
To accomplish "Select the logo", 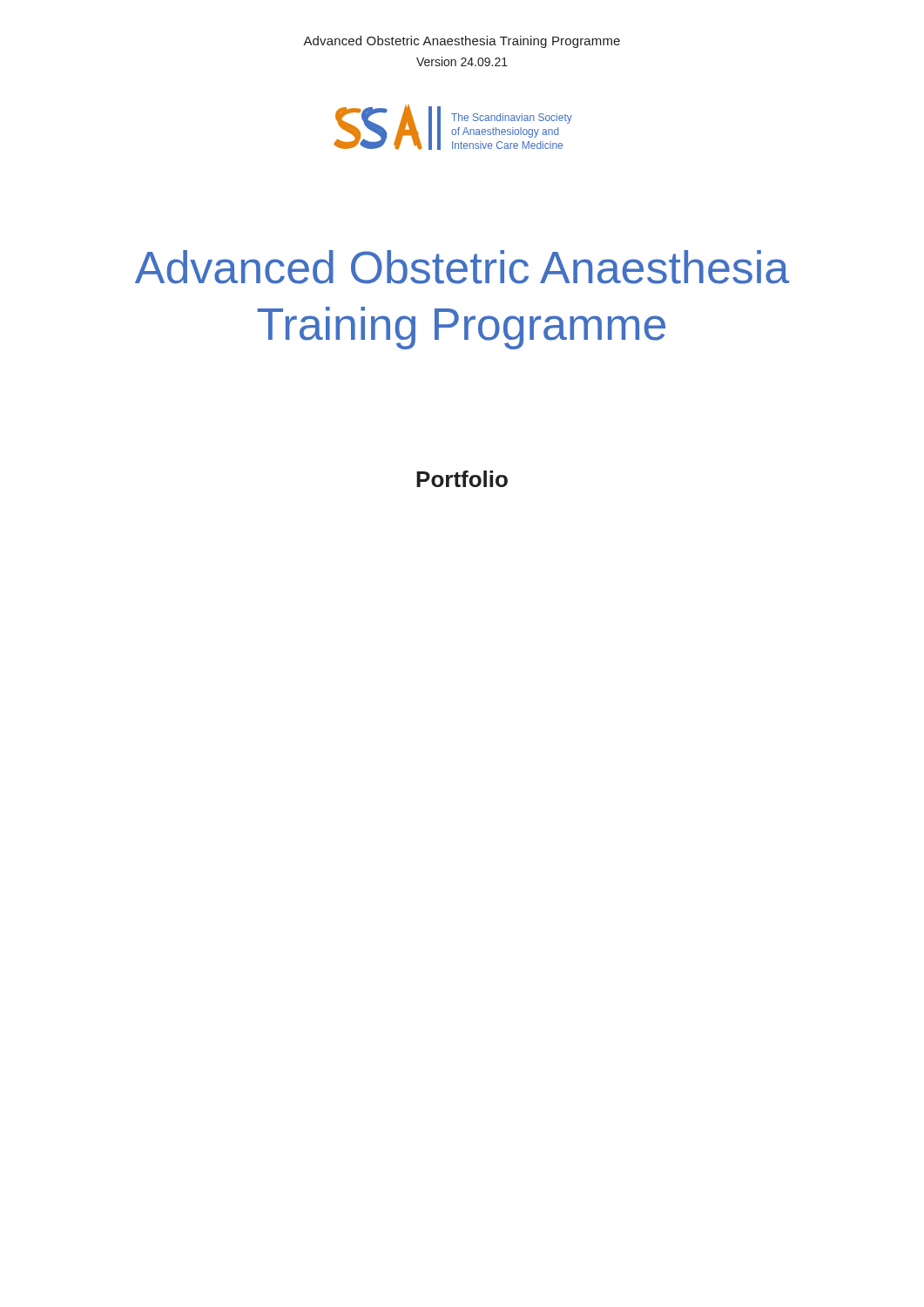I will (x=462, y=128).
